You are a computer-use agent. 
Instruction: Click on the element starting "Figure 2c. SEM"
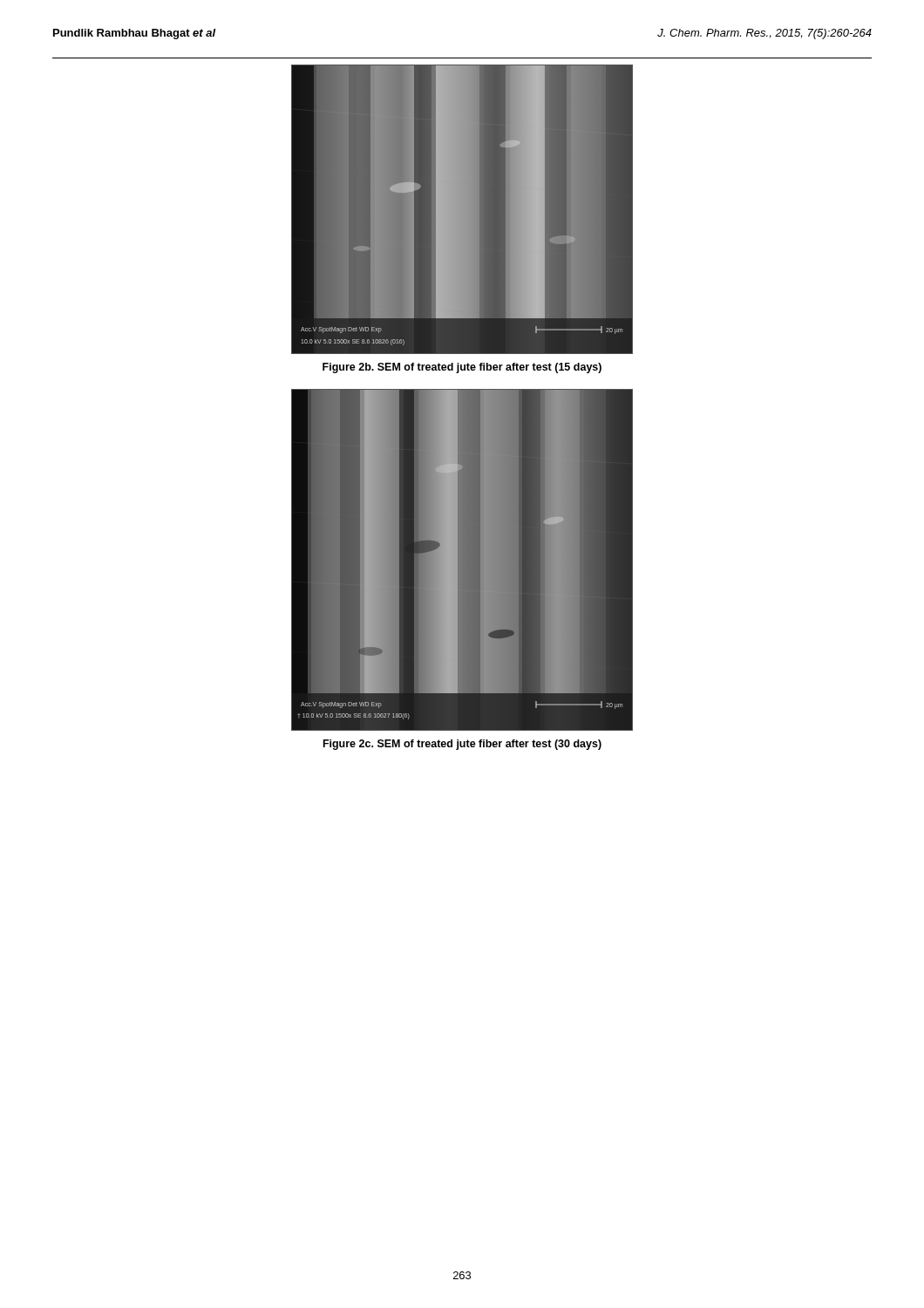462,744
